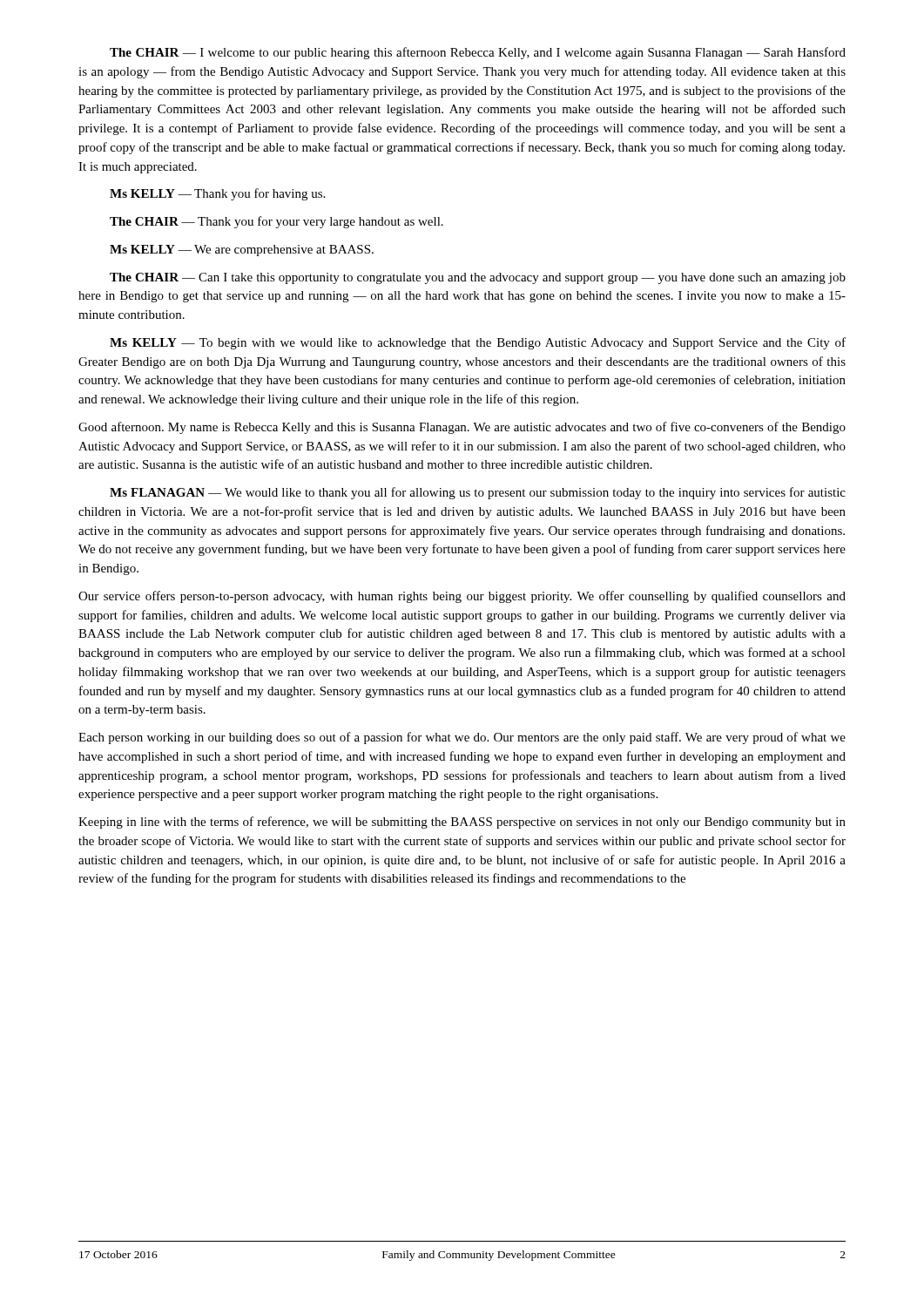The image size is (924, 1307).
Task: Locate the text block containing "Good afternoon. My name"
Action: tap(462, 446)
